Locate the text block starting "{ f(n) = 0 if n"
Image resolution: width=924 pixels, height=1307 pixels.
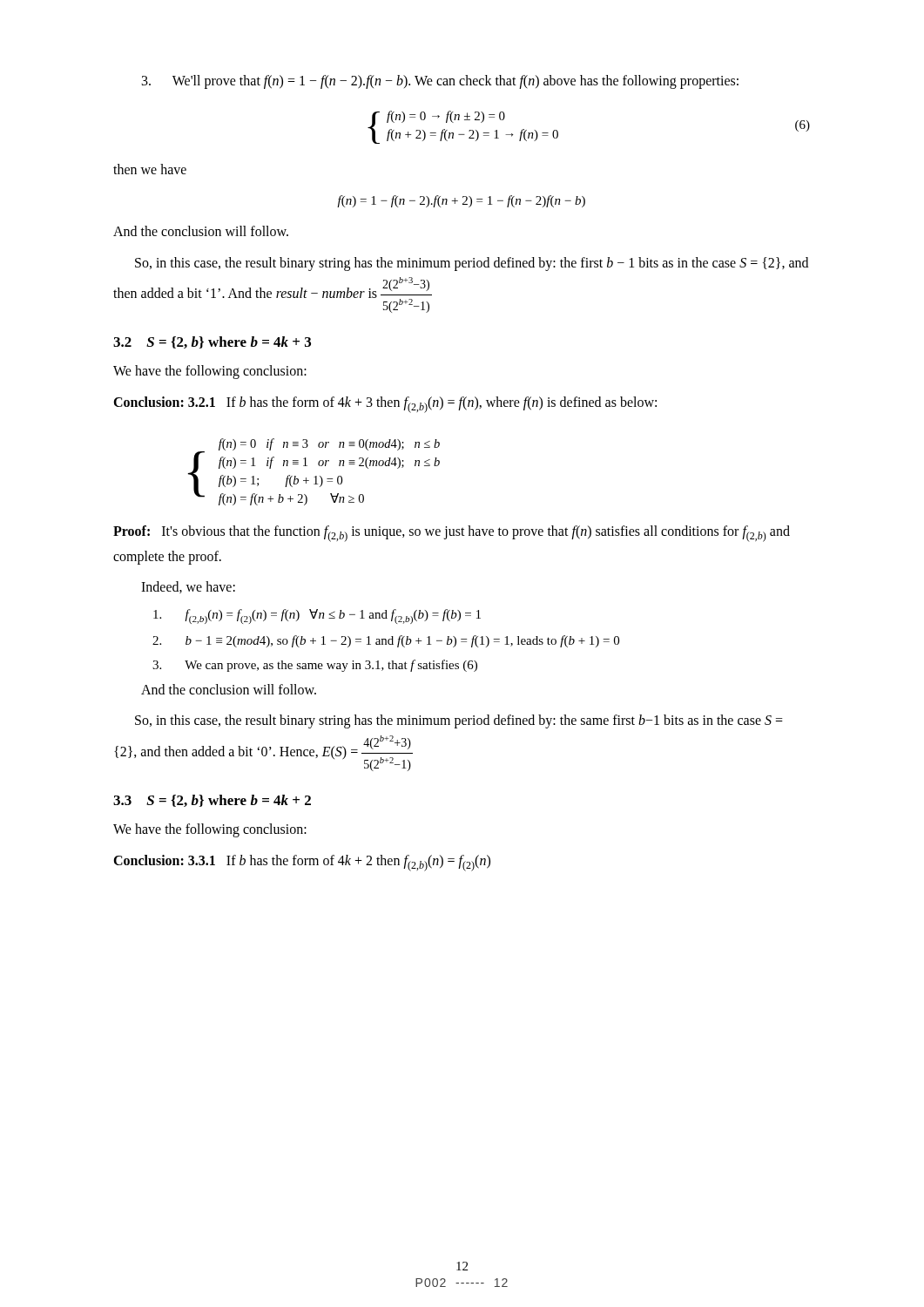(311, 472)
